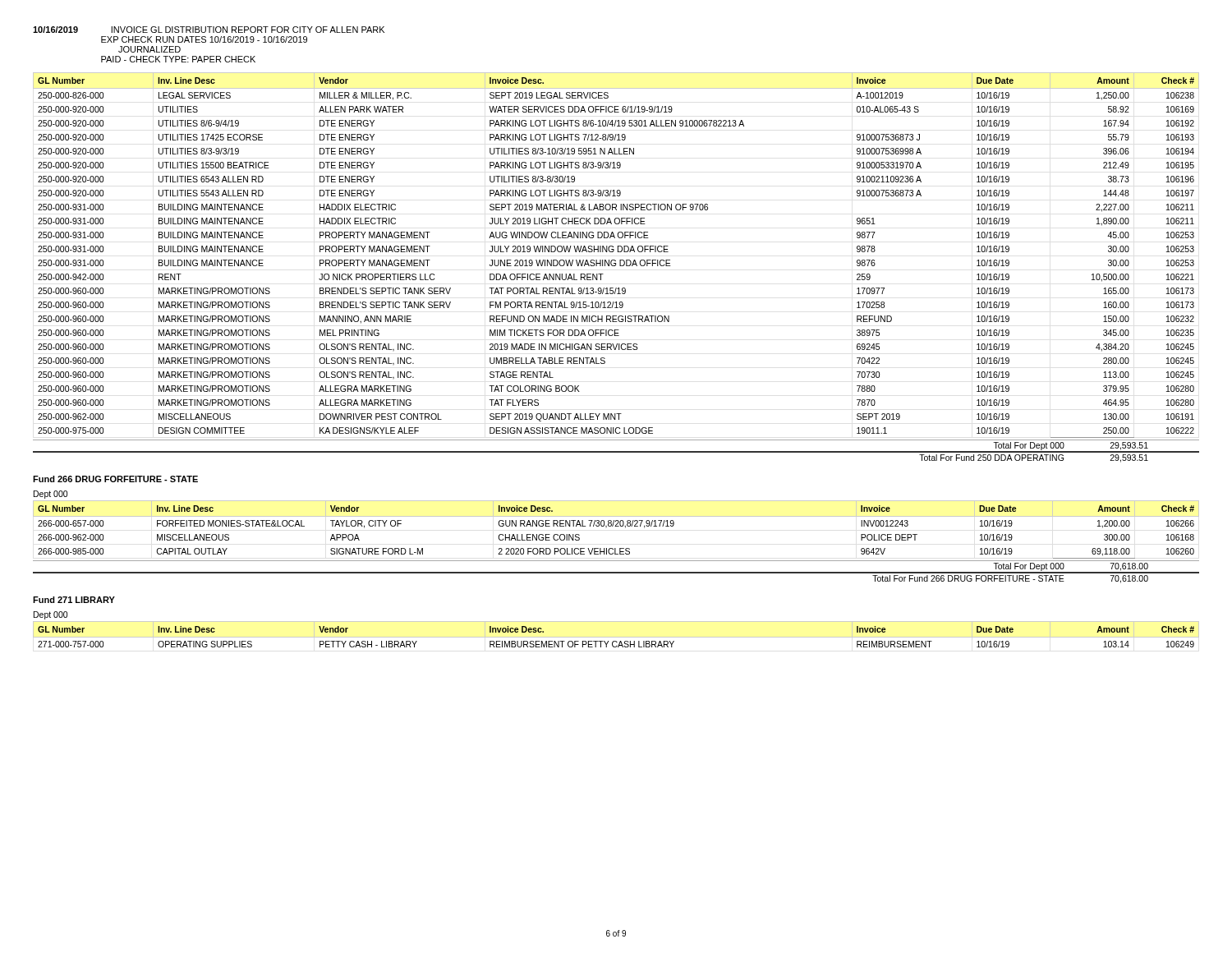The image size is (1232, 953).
Task: Click on the text that reads "Total For Dept 000 70,618.00"
Action: (x=1071, y=566)
